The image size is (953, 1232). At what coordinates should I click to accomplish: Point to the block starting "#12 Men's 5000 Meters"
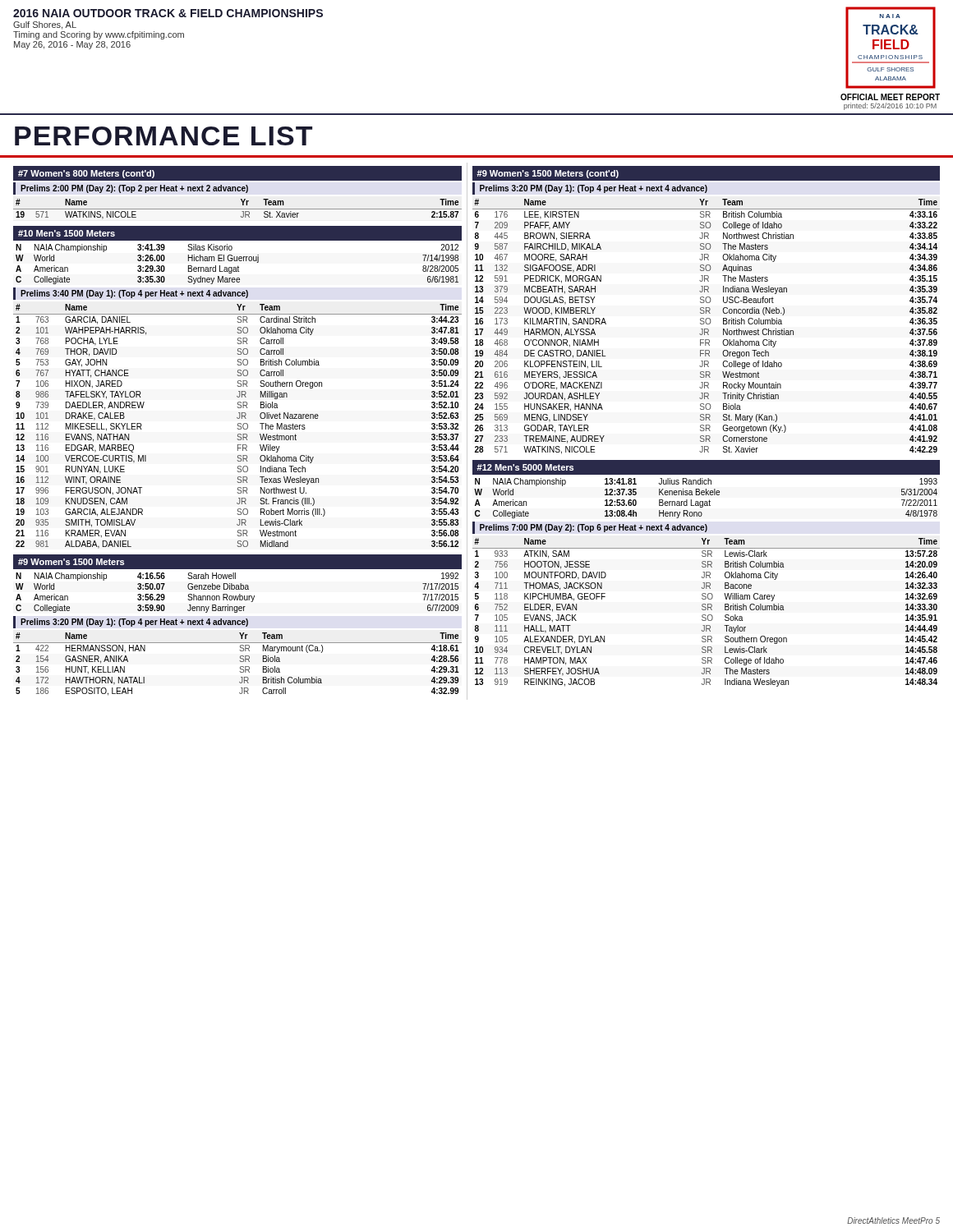pyautogui.click(x=526, y=467)
